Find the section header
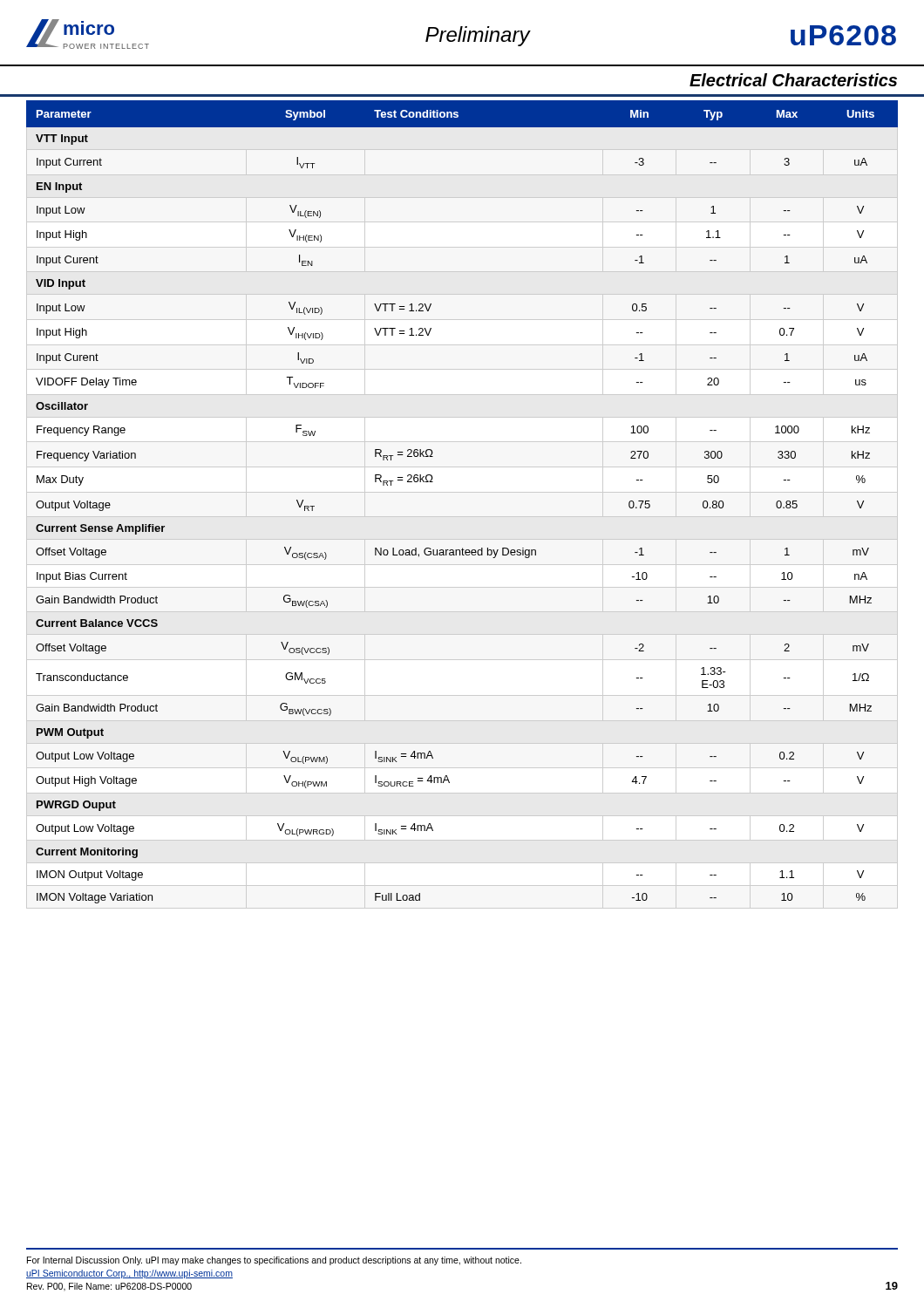This screenshot has width=924, height=1308. tap(794, 81)
